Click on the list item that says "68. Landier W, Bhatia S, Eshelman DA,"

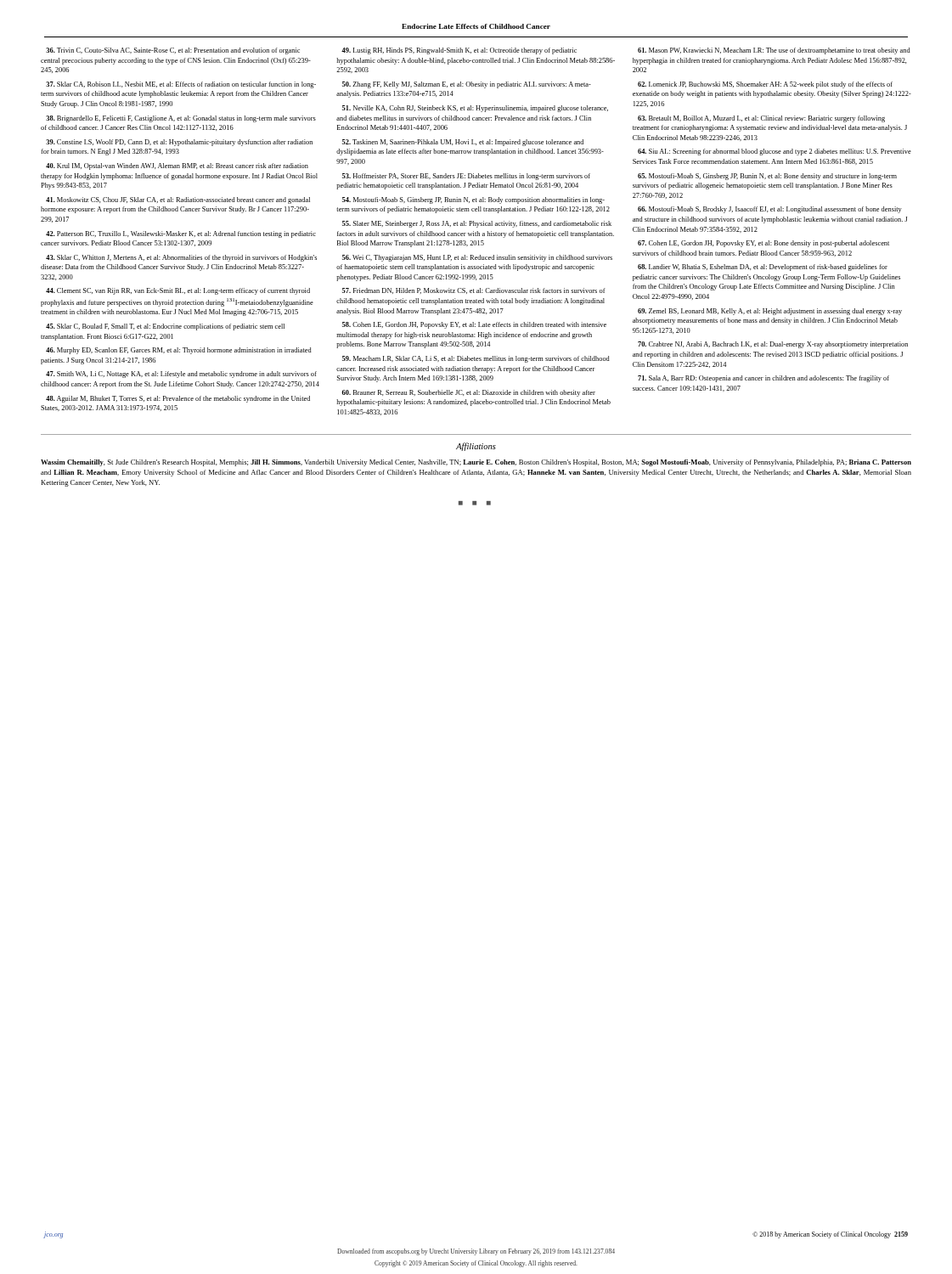point(767,282)
